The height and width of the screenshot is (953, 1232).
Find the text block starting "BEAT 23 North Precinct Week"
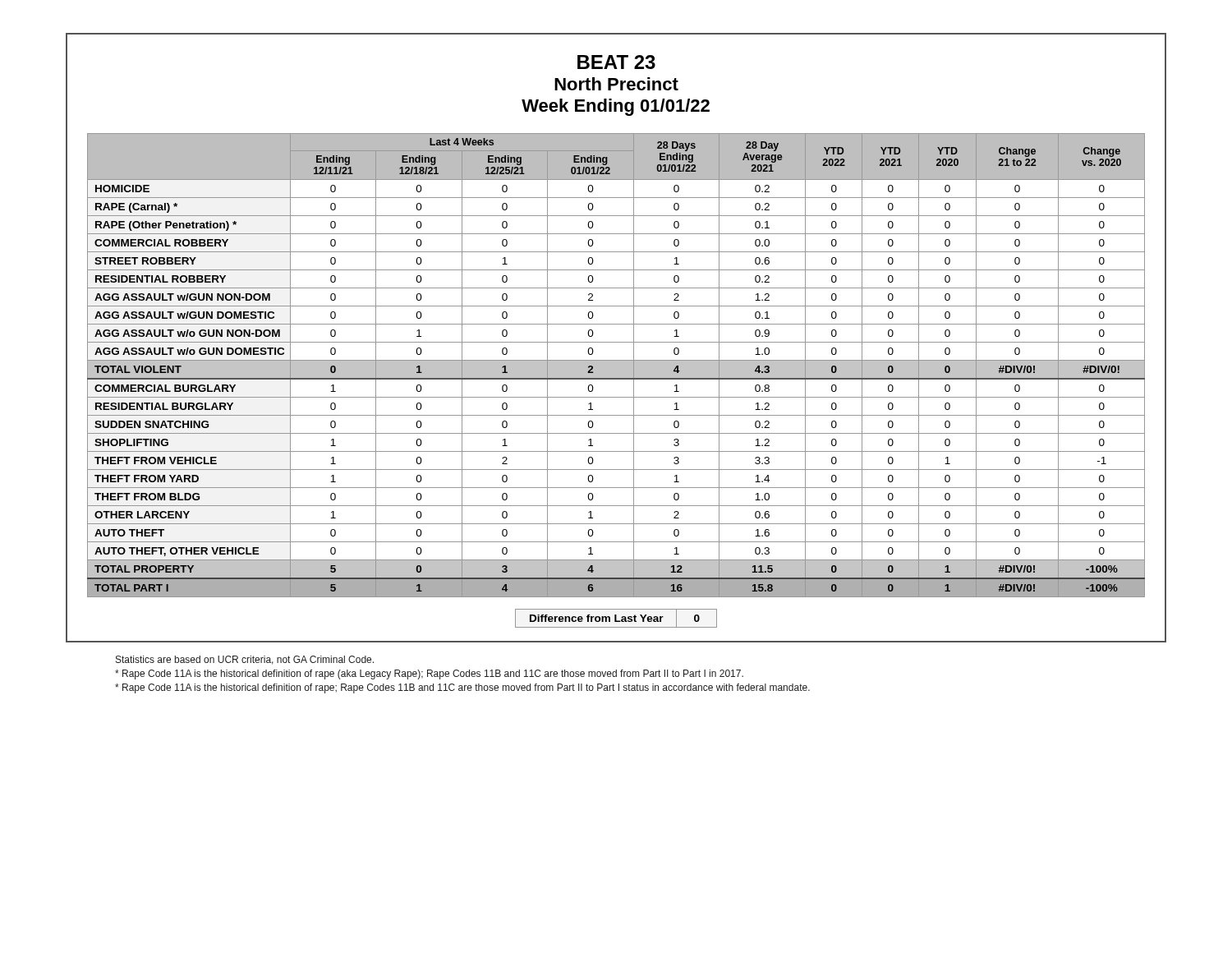coord(616,84)
